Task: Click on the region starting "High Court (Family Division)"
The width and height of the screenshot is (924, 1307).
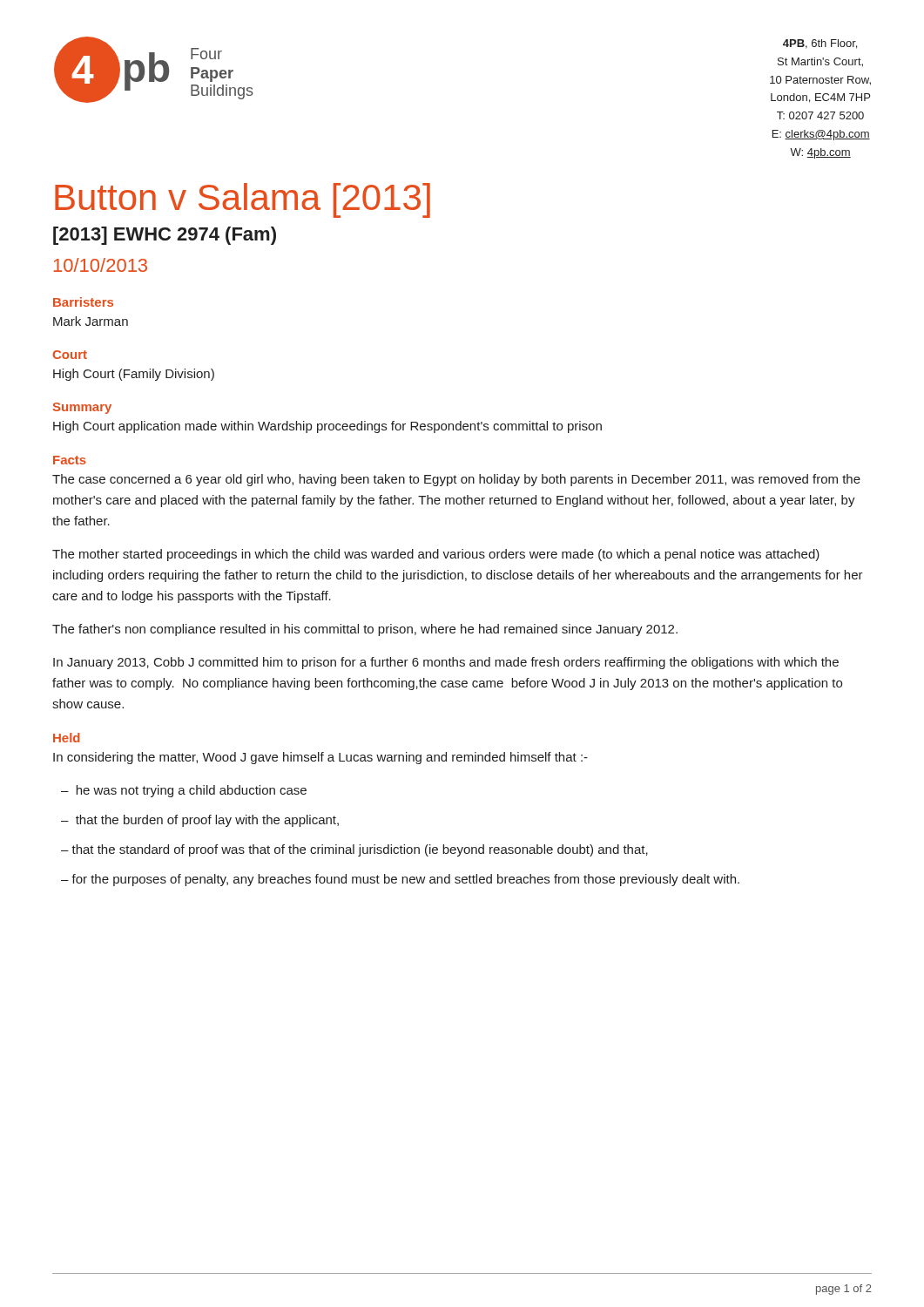Action: coord(134,373)
